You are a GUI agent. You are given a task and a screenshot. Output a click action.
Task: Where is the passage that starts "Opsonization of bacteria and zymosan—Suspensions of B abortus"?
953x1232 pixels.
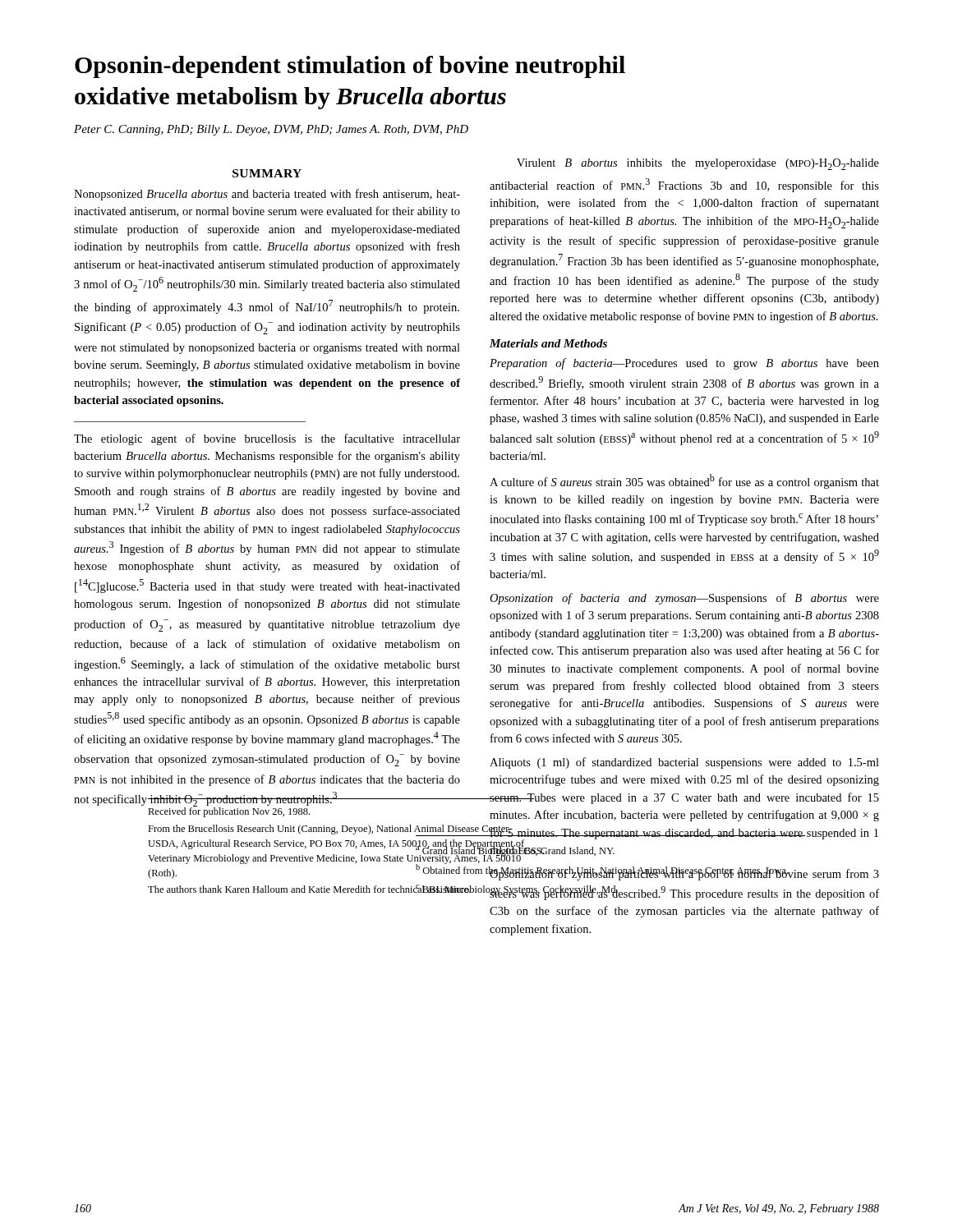(x=684, y=669)
